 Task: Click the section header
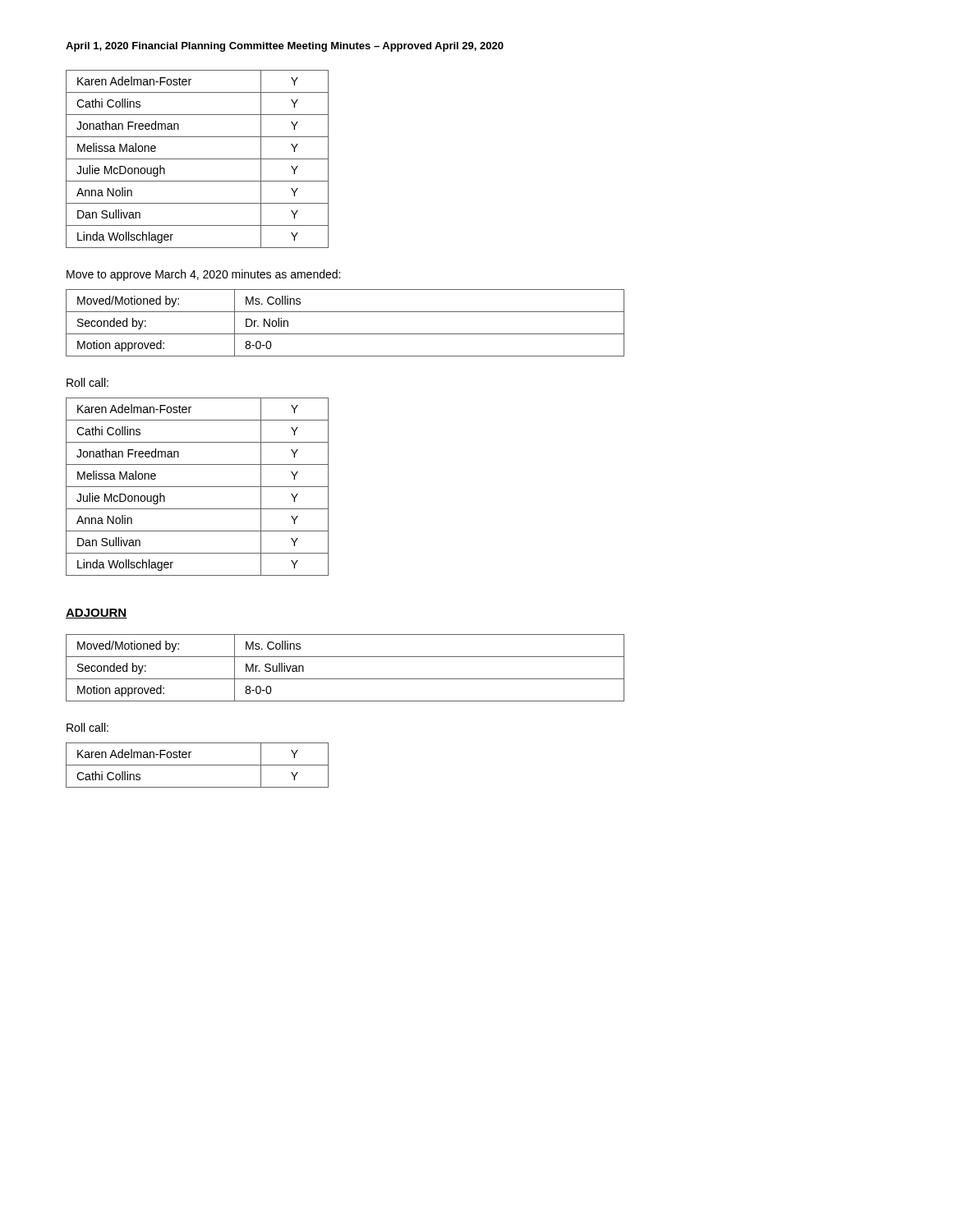click(96, 612)
